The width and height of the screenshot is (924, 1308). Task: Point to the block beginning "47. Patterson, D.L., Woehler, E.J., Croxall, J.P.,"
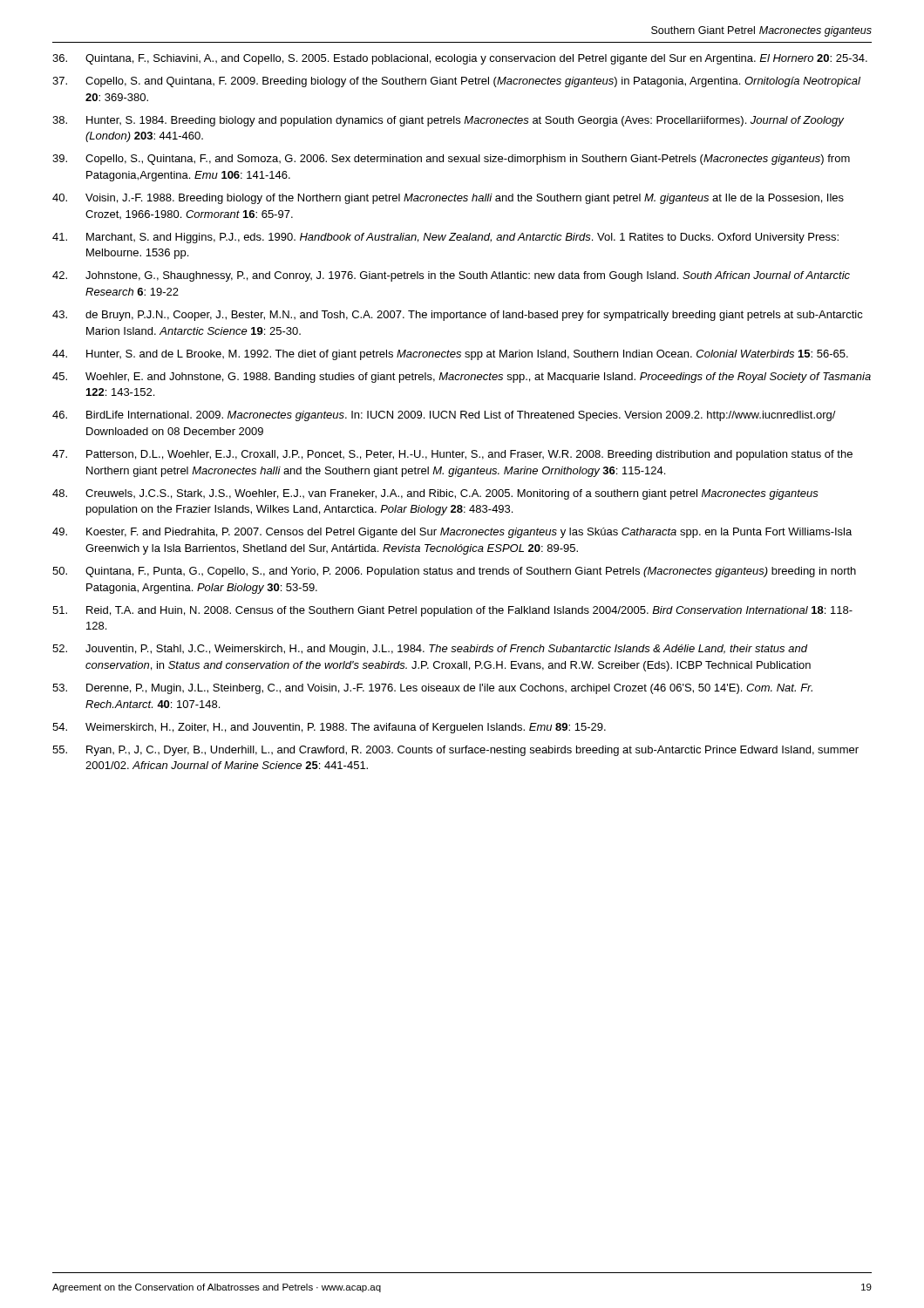tap(462, 463)
